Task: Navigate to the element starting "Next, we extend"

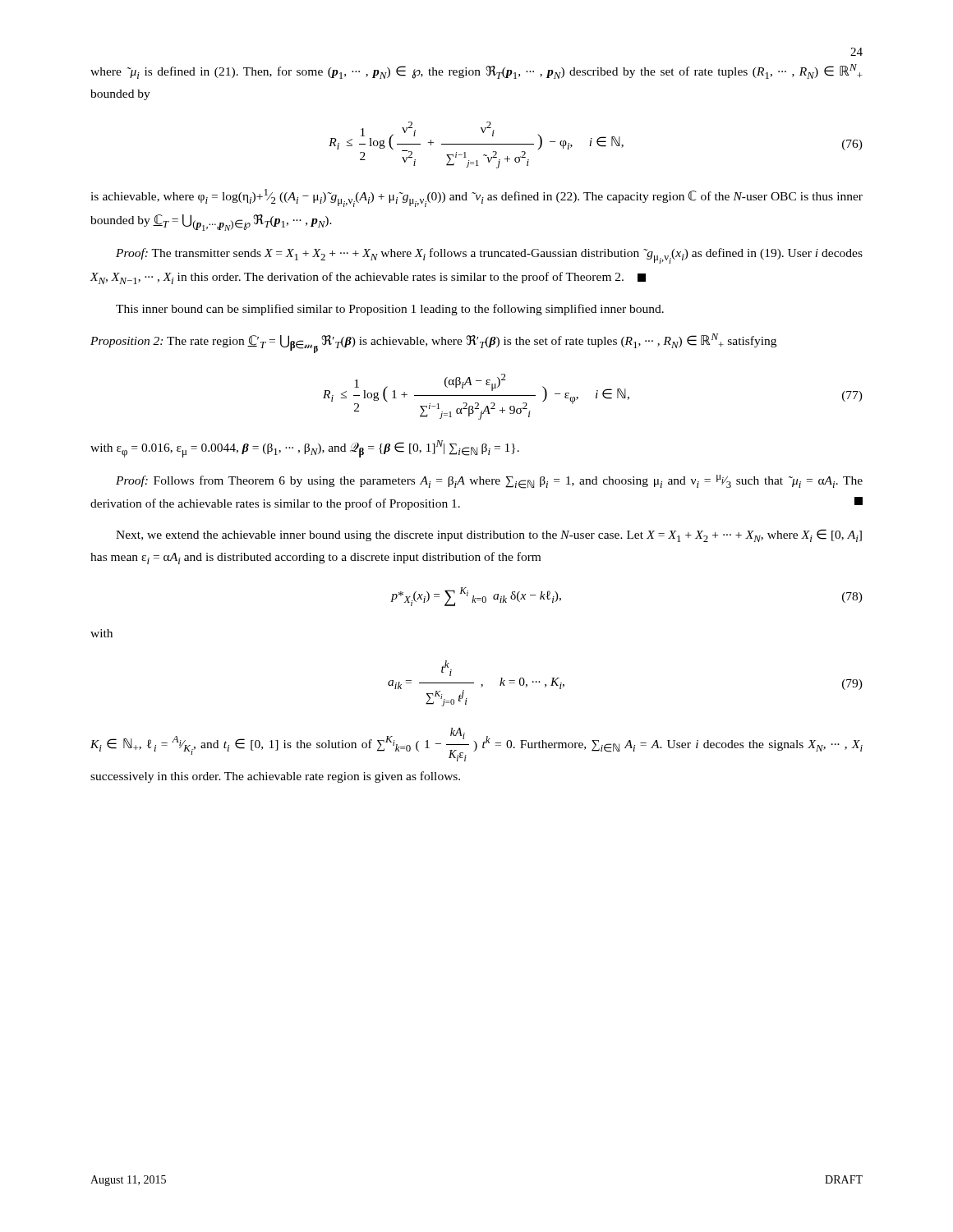Action: (476, 547)
